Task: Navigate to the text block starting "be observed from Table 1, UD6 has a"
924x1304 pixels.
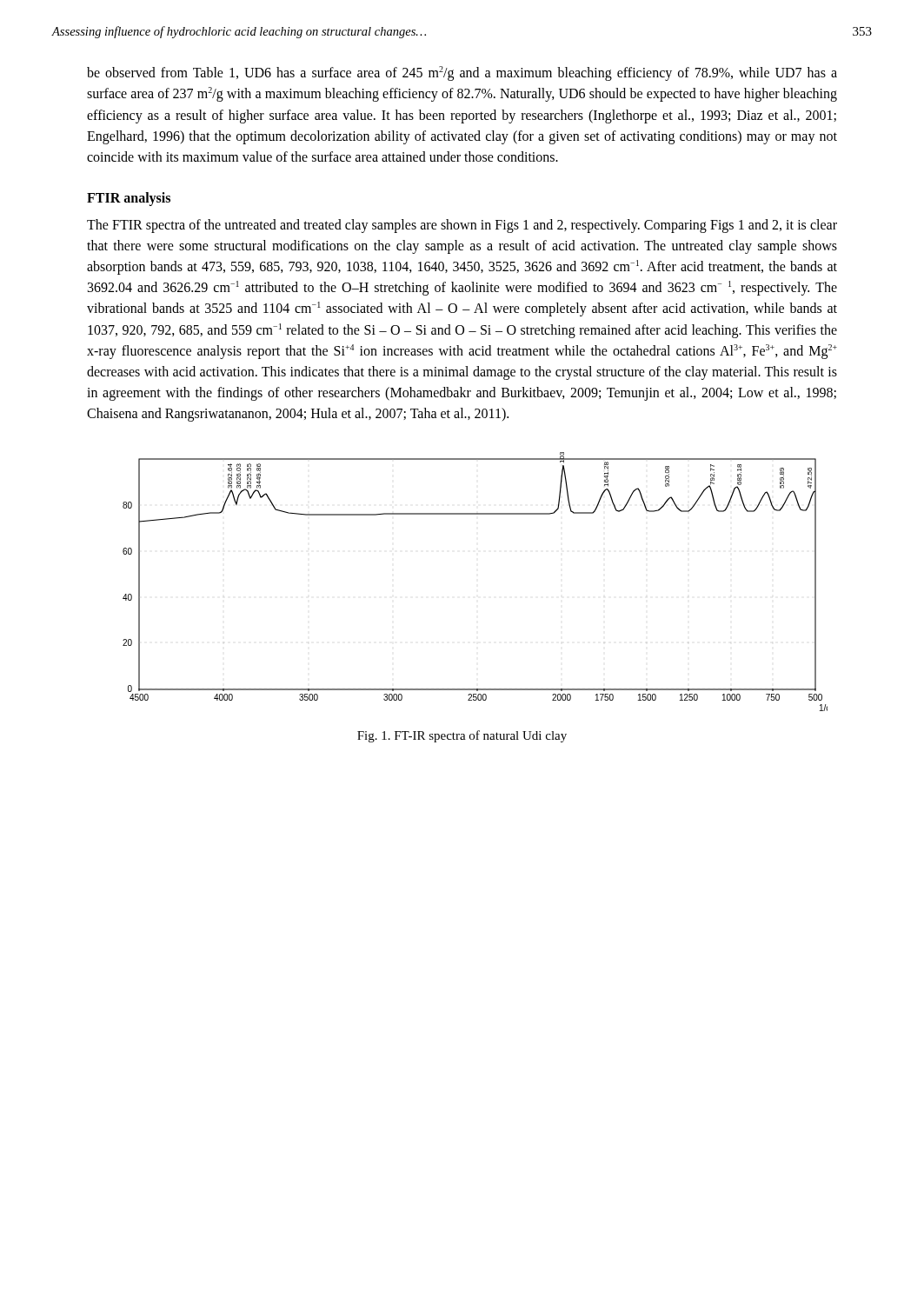Action: point(462,114)
